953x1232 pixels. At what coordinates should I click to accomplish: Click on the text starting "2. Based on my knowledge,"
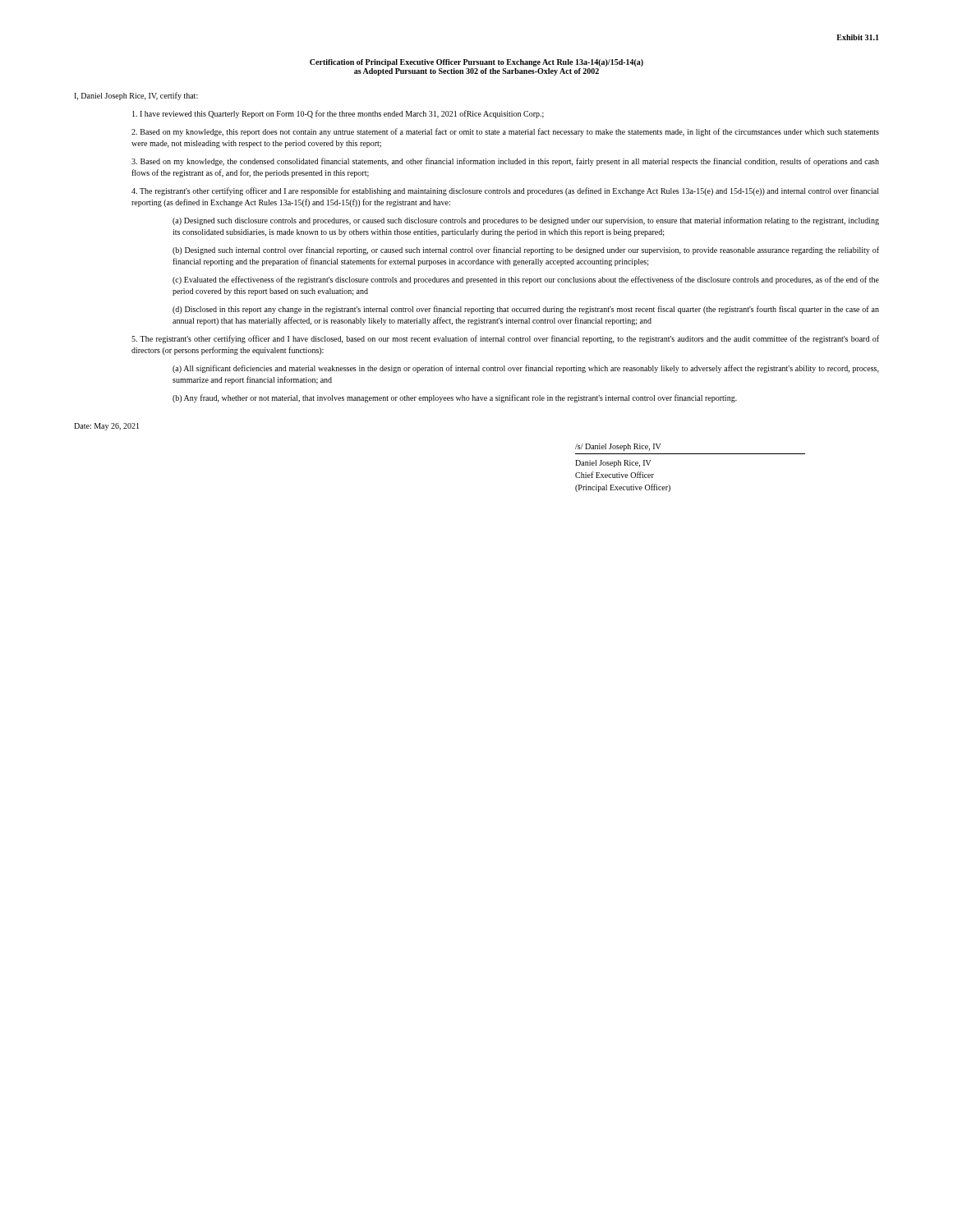(x=505, y=138)
